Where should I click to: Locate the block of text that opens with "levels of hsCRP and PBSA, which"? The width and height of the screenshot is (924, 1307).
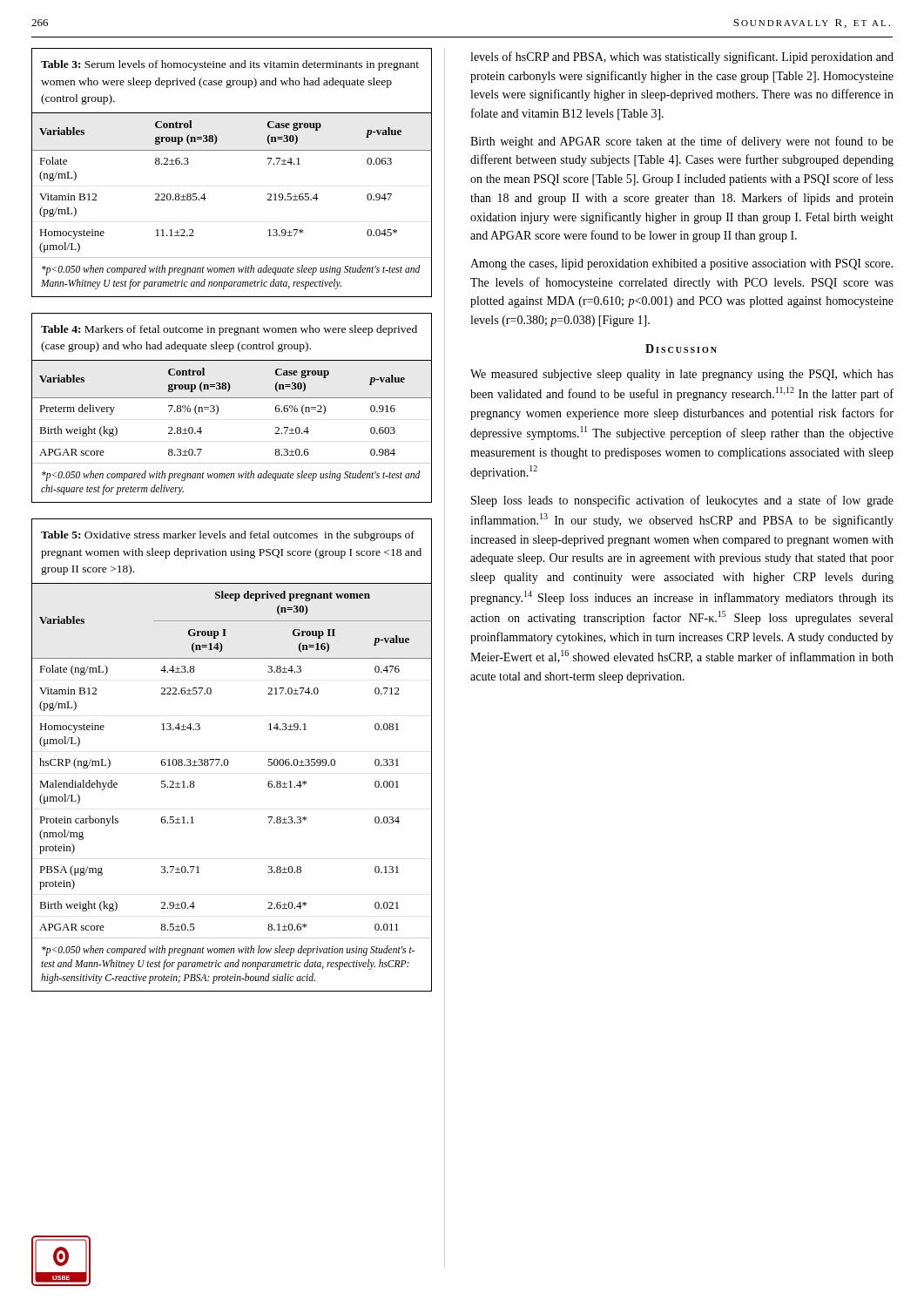pos(682,189)
